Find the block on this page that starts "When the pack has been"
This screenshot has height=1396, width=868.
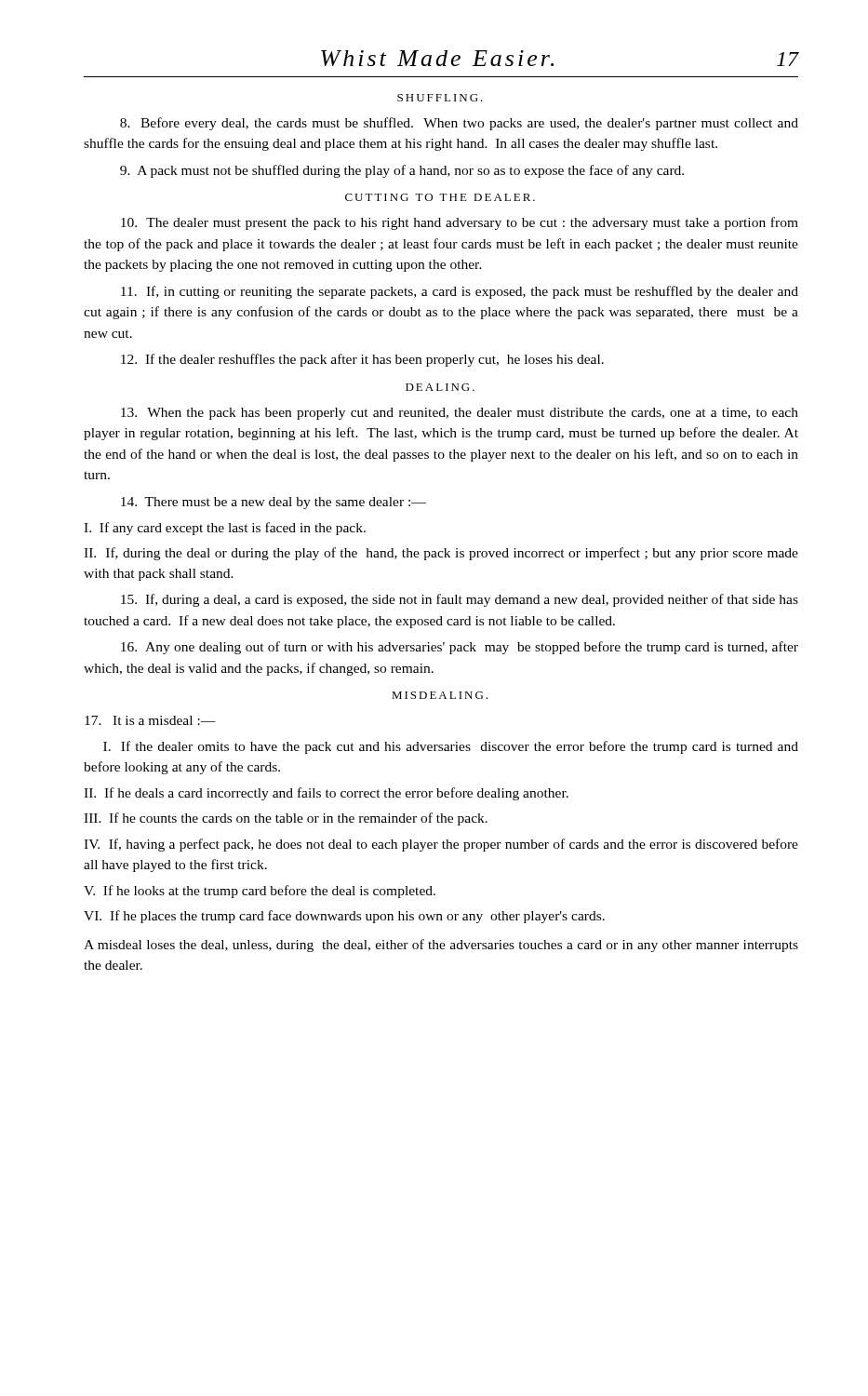tap(441, 443)
